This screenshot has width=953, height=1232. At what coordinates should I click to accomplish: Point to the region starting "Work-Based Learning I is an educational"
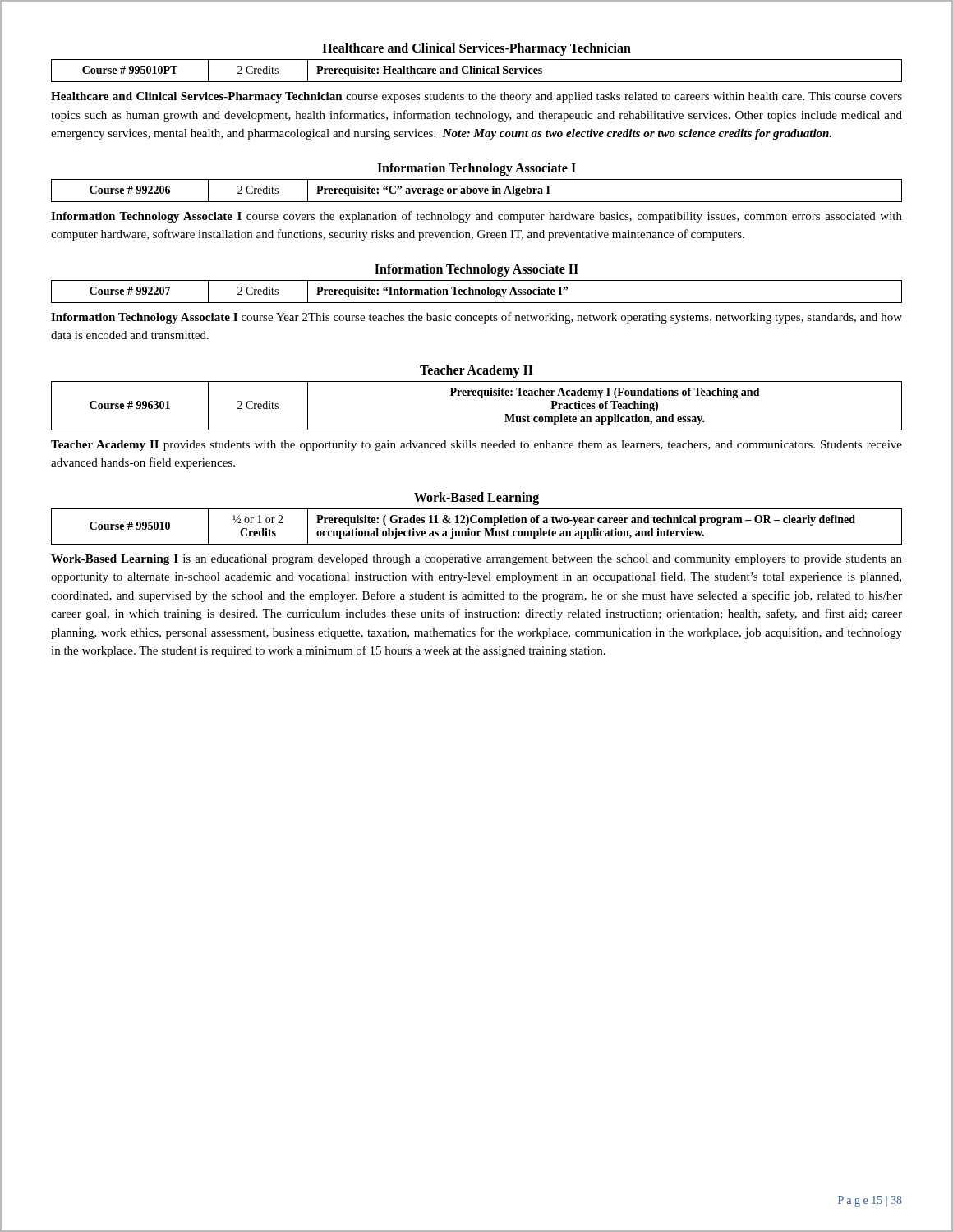[x=476, y=604]
